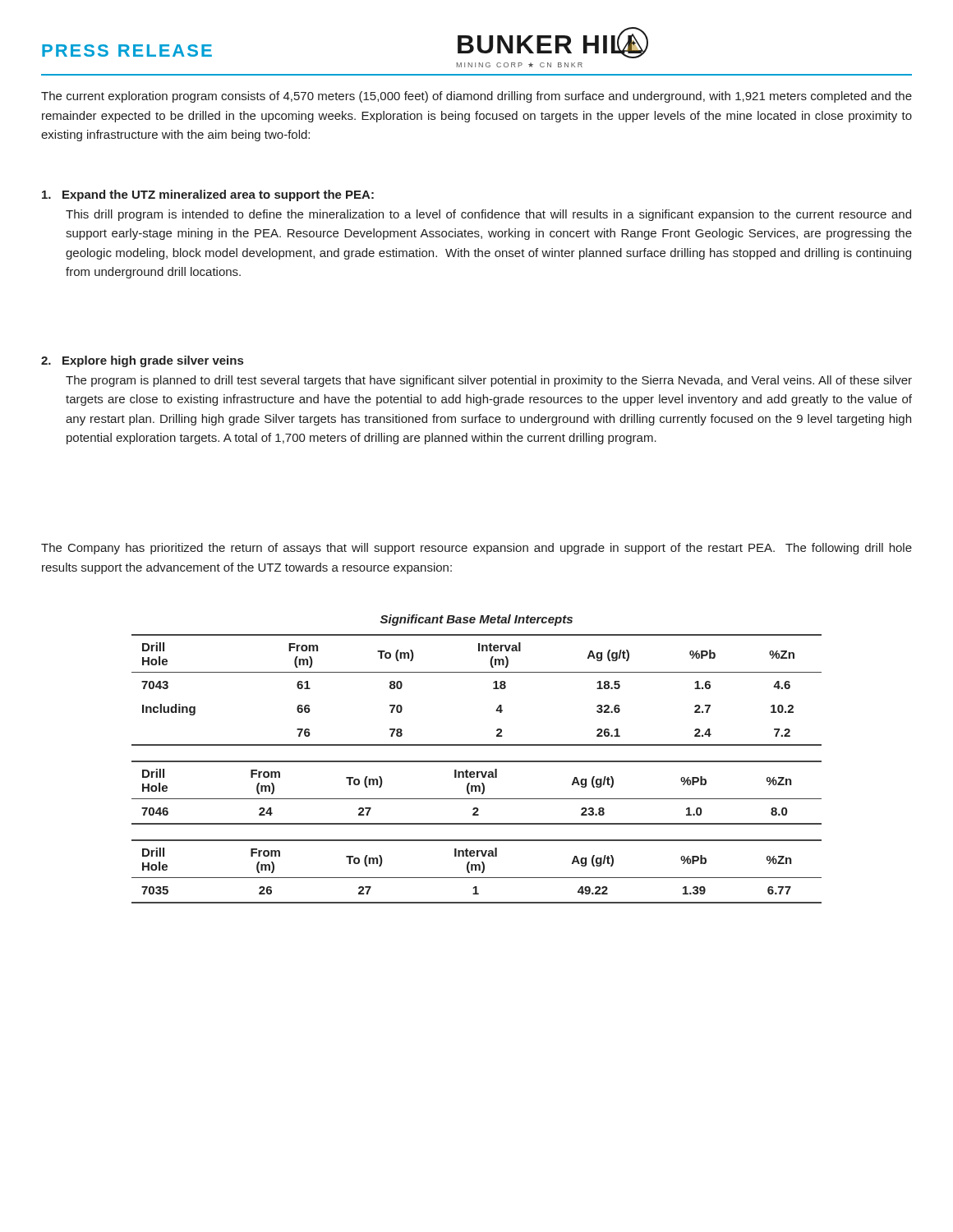
Task: Locate the block of text that opens with "Expand the UTZ mineralized area to"
Action: tap(476, 234)
